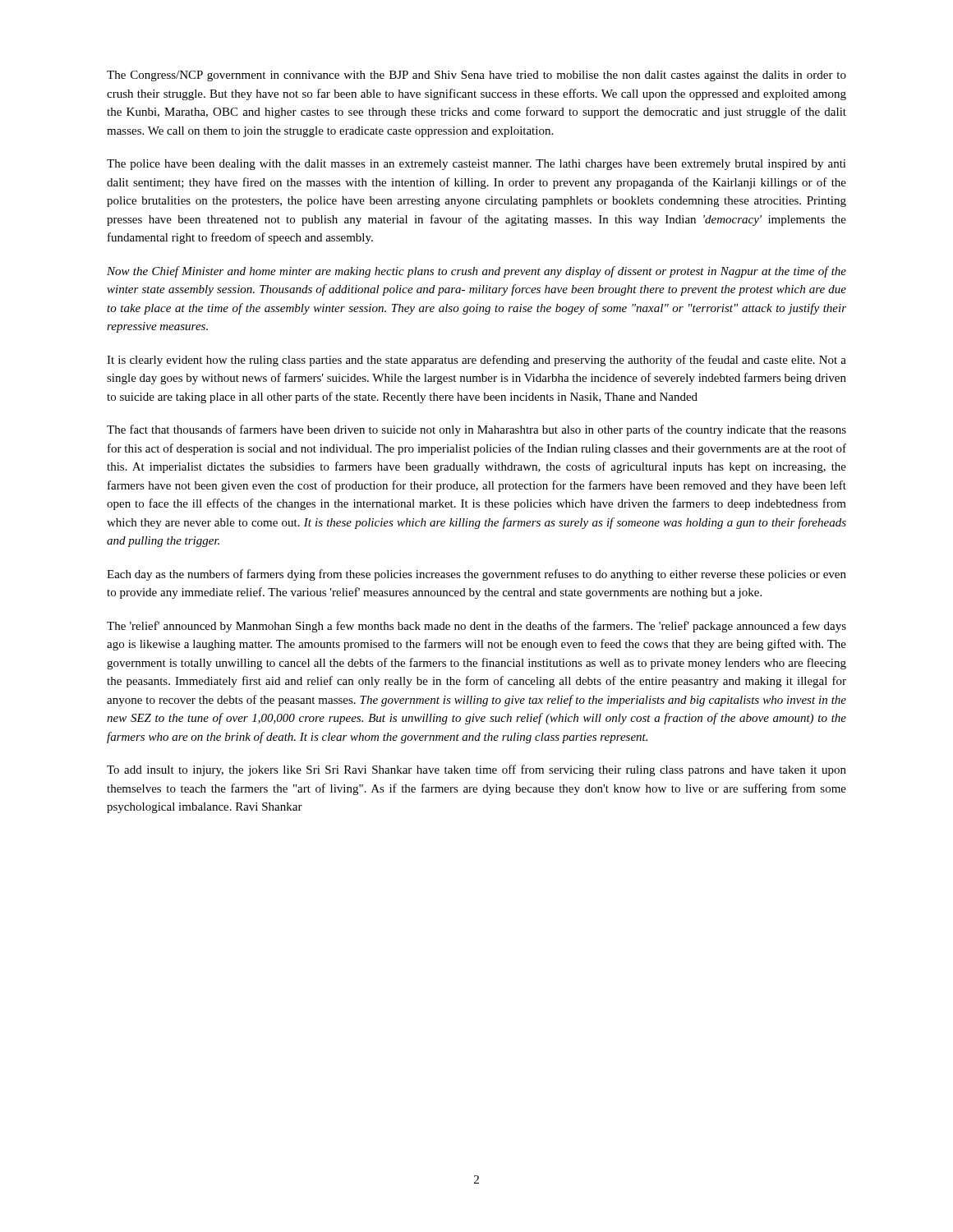Click on the text block with the text "Now the Chief Minister and home"
Screen dimensions: 1232x953
tap(476, 298)
